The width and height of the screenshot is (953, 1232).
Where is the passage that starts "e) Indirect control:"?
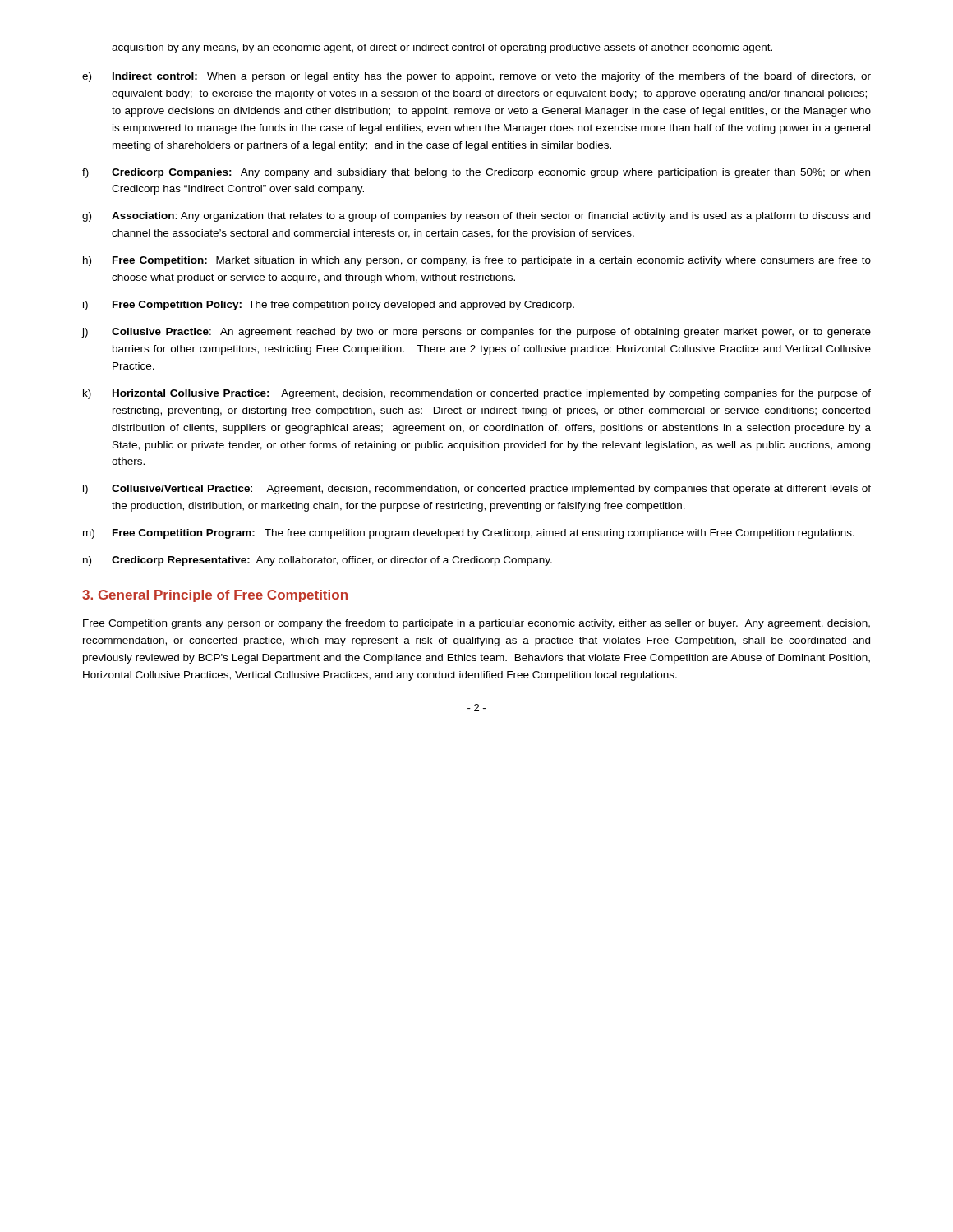(x=476, y=111)
